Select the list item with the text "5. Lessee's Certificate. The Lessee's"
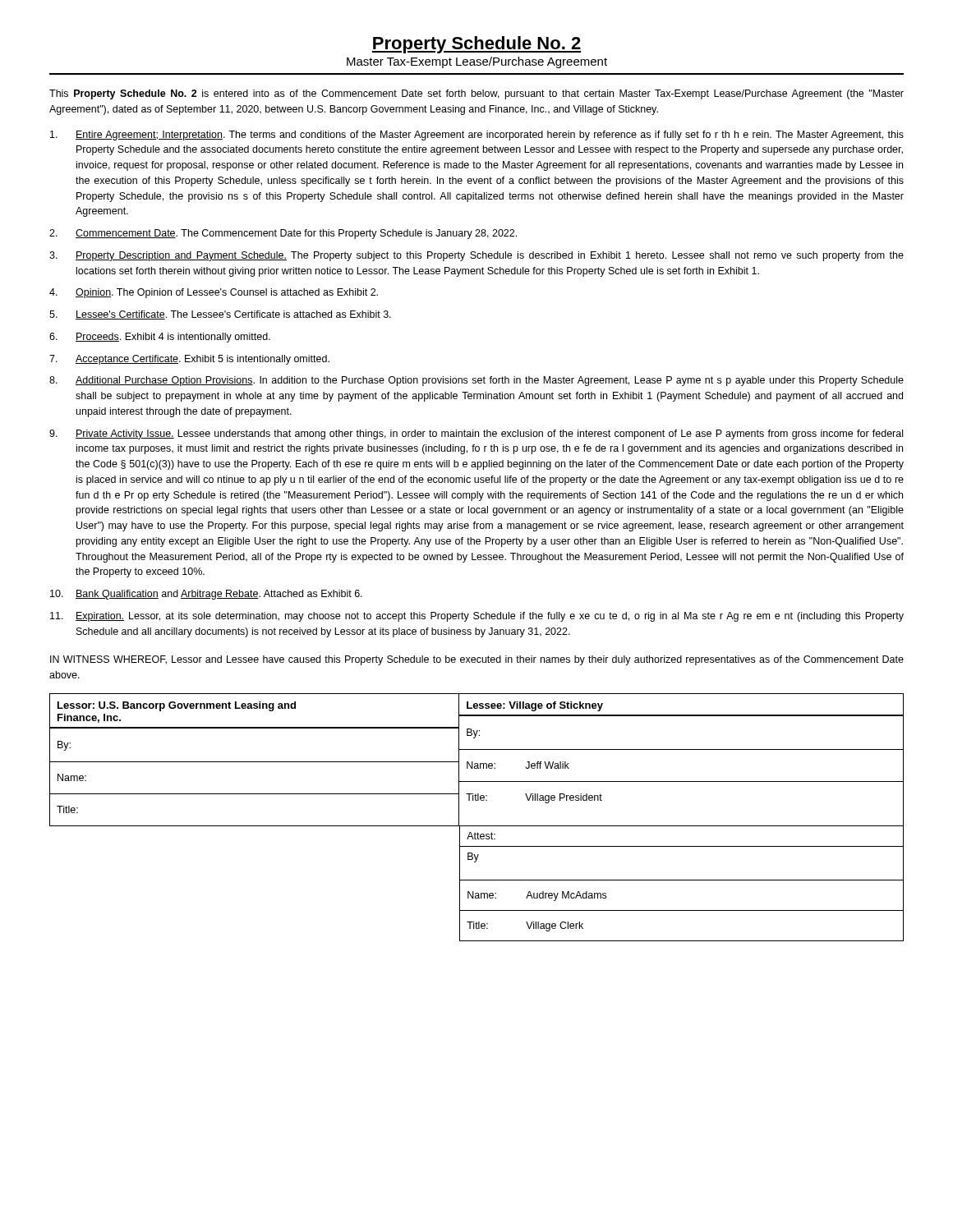Viewport: 953px width, 1232px height. pyautogui.click(x=220, y=315)
